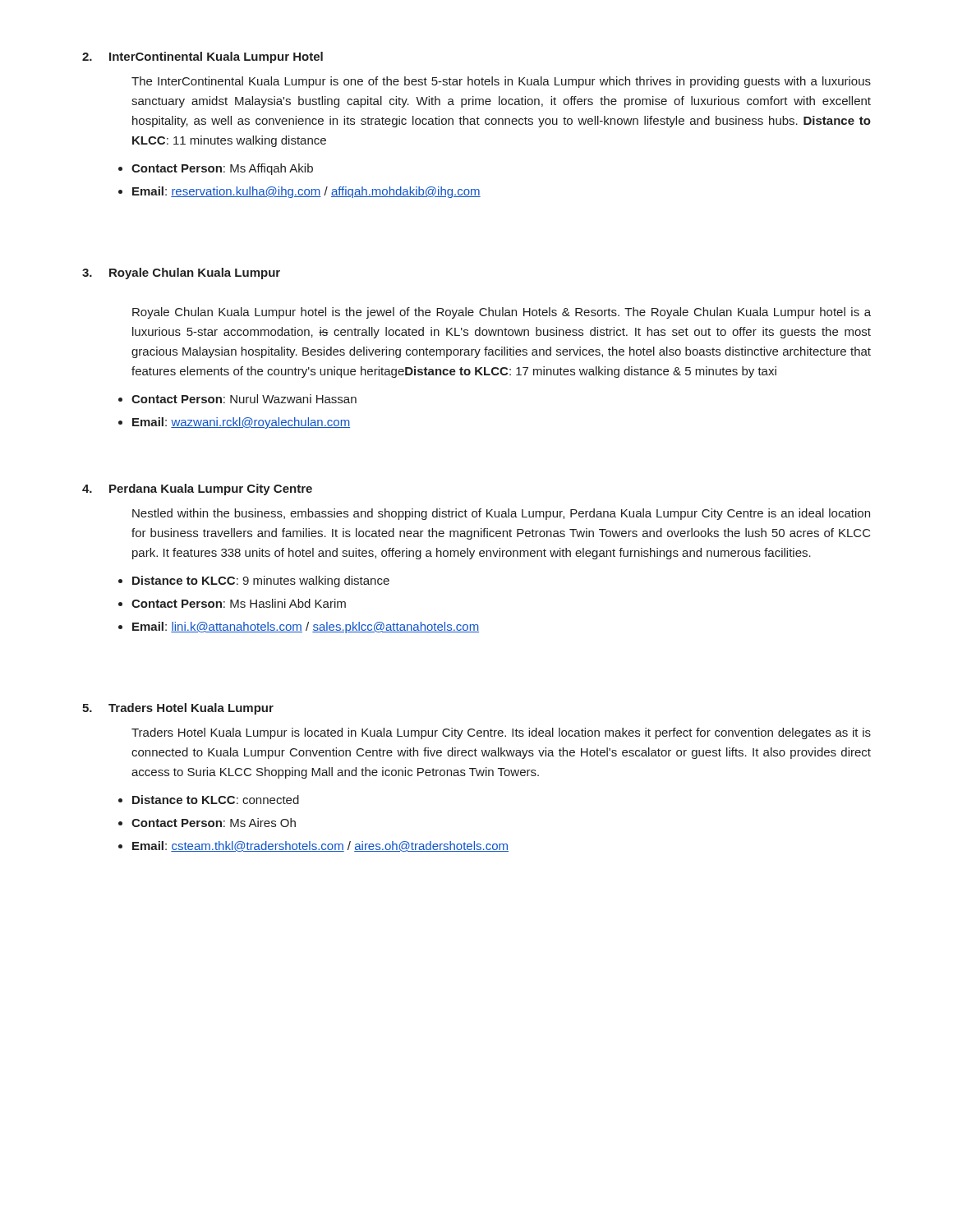Point to "2. InterContinental Kuala Lumpur Hotel"
The image size is (953, 1232).
(203, 56)
